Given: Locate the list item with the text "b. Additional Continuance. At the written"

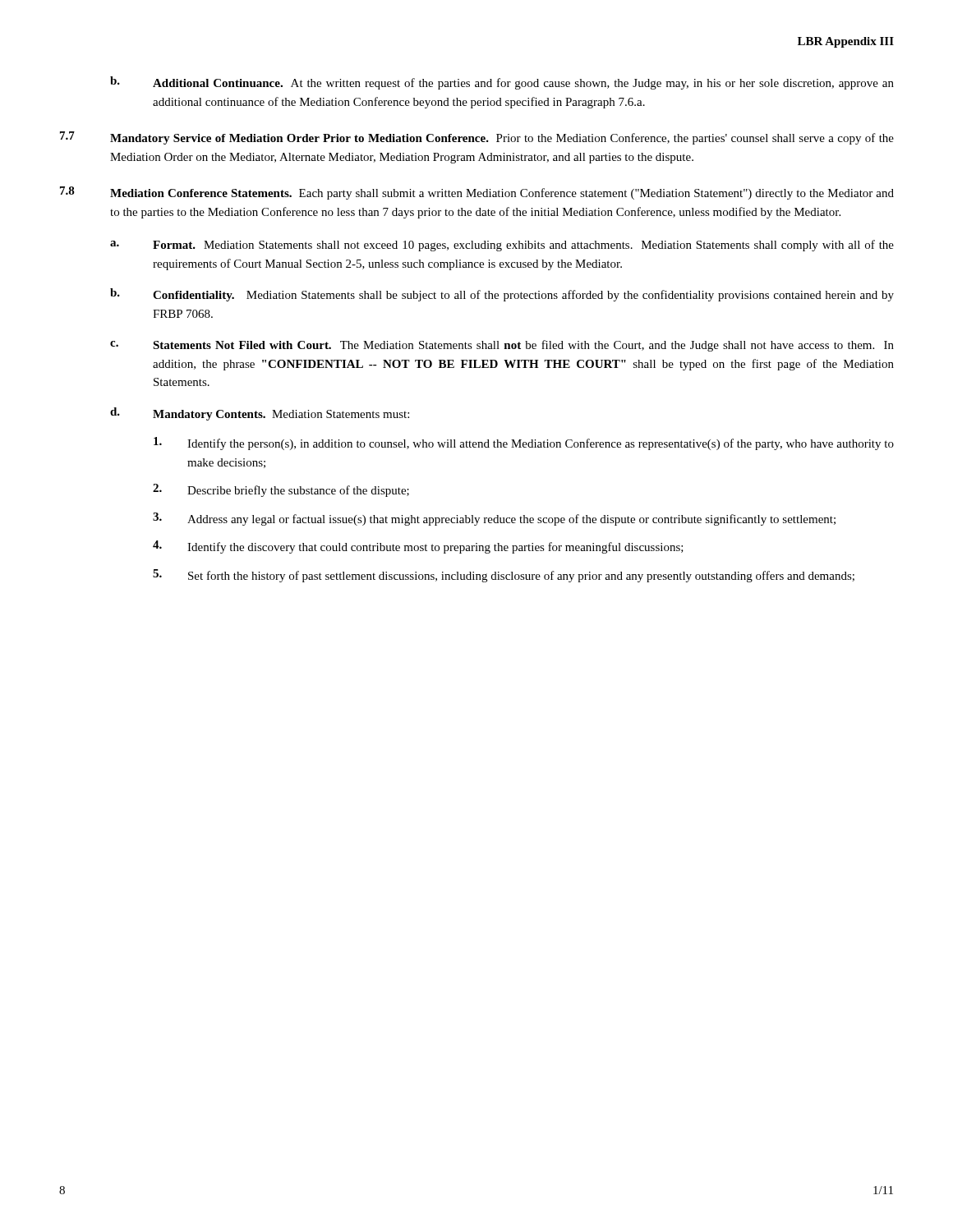Looking at the screenshot, I should click(x=502, y=92).
